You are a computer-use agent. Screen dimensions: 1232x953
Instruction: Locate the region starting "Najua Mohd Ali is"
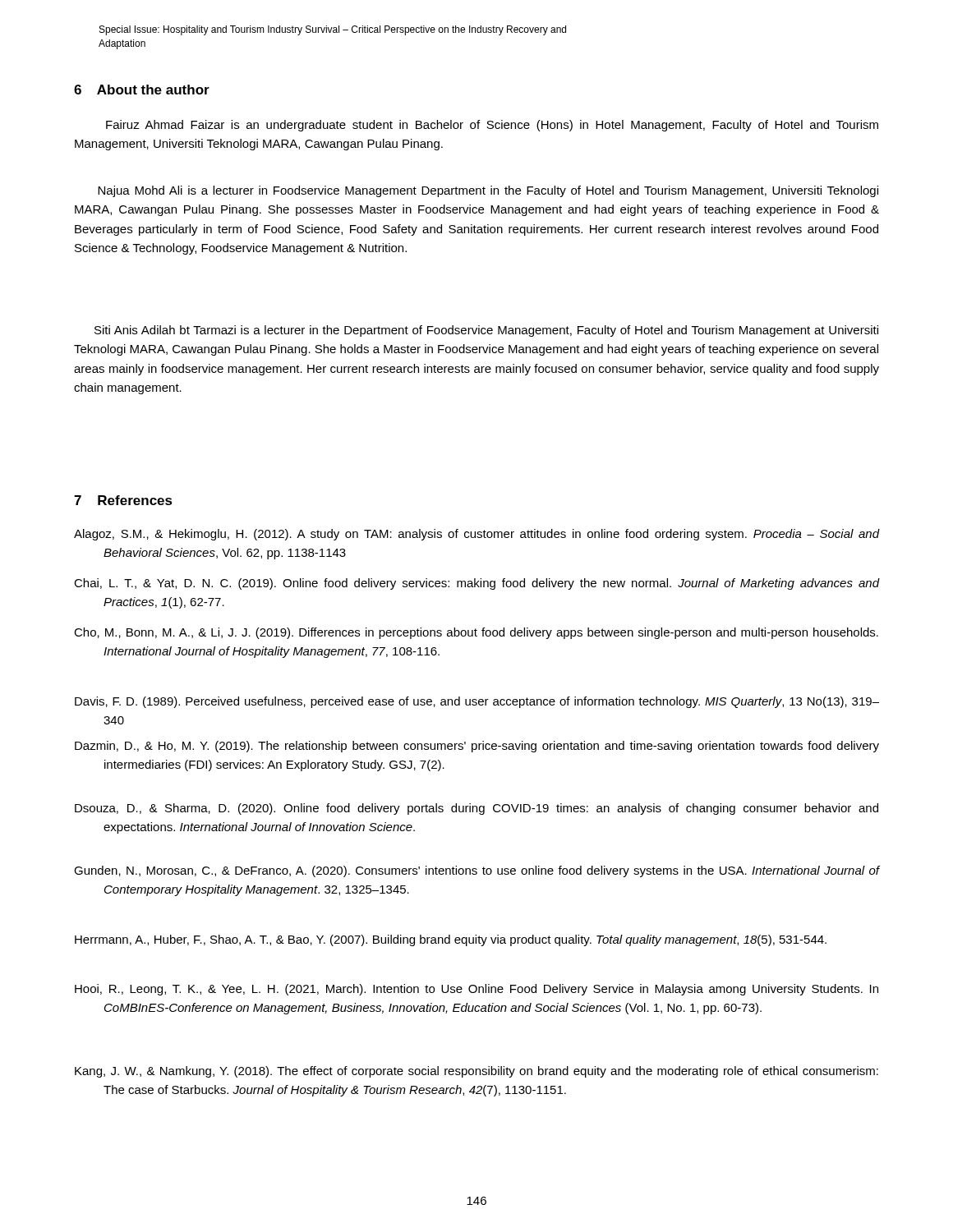(476, 219)
